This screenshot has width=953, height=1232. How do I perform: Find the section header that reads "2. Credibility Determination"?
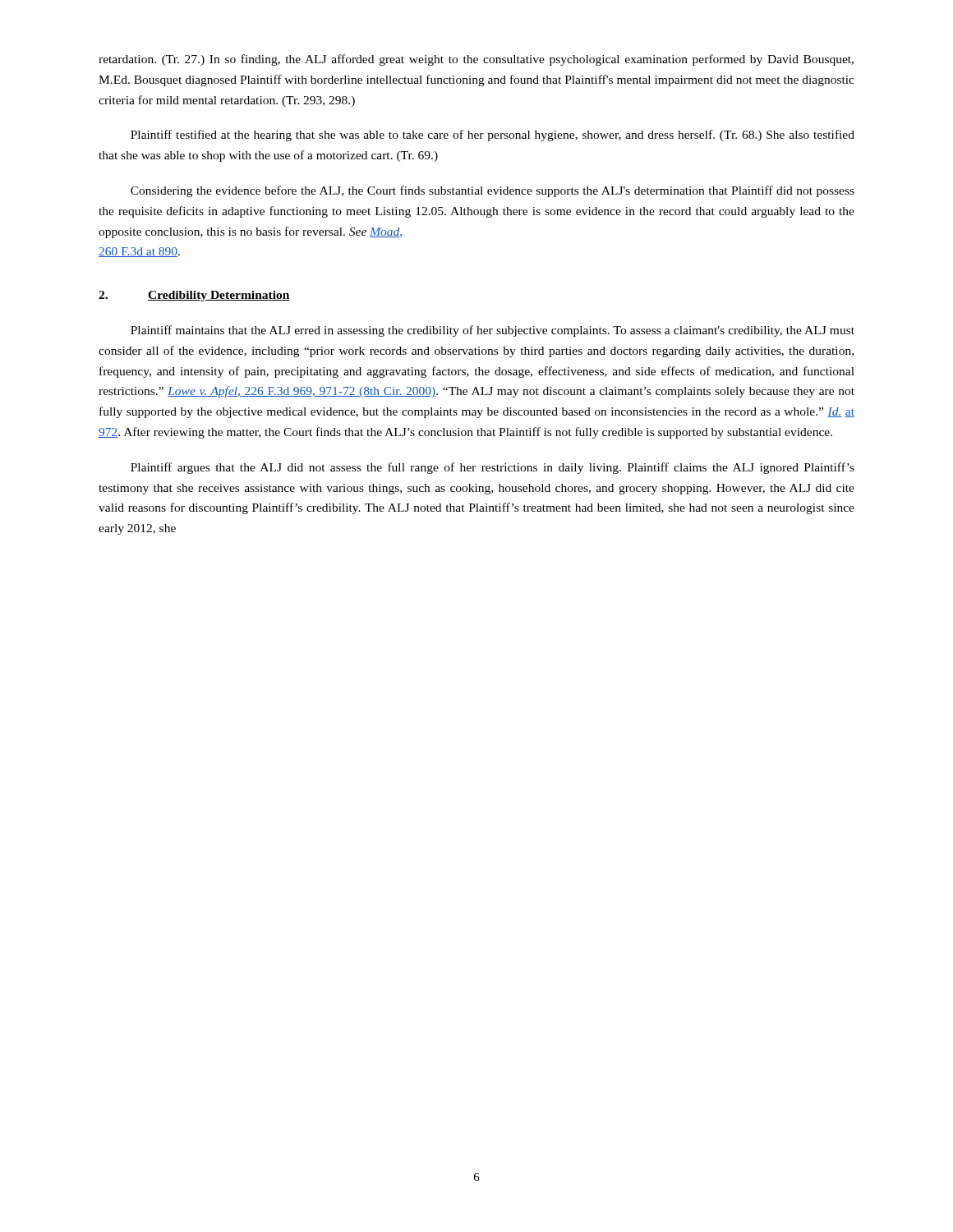coord(194,296)
